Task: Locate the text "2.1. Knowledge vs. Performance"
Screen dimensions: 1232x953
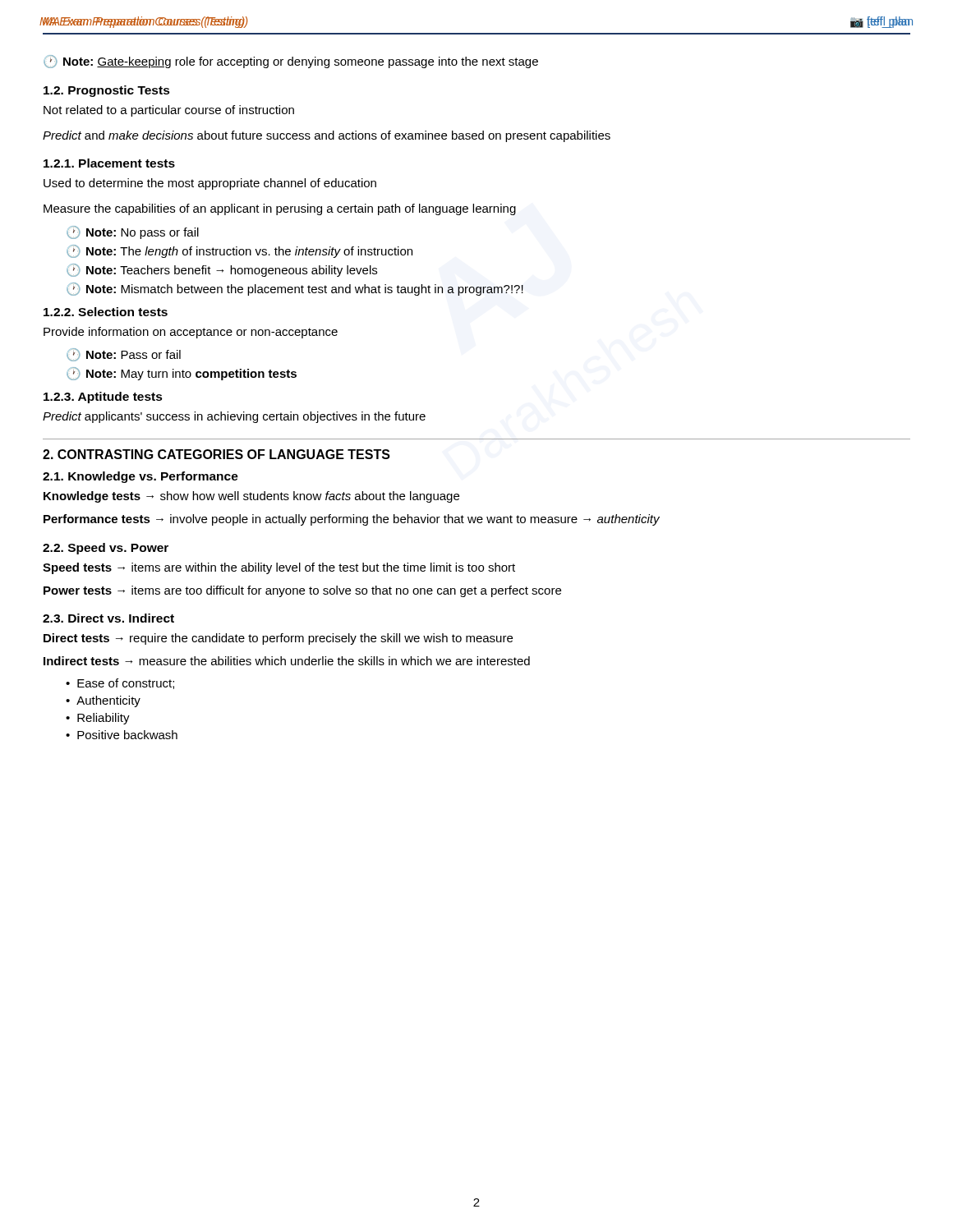Action: pos(140,476)
